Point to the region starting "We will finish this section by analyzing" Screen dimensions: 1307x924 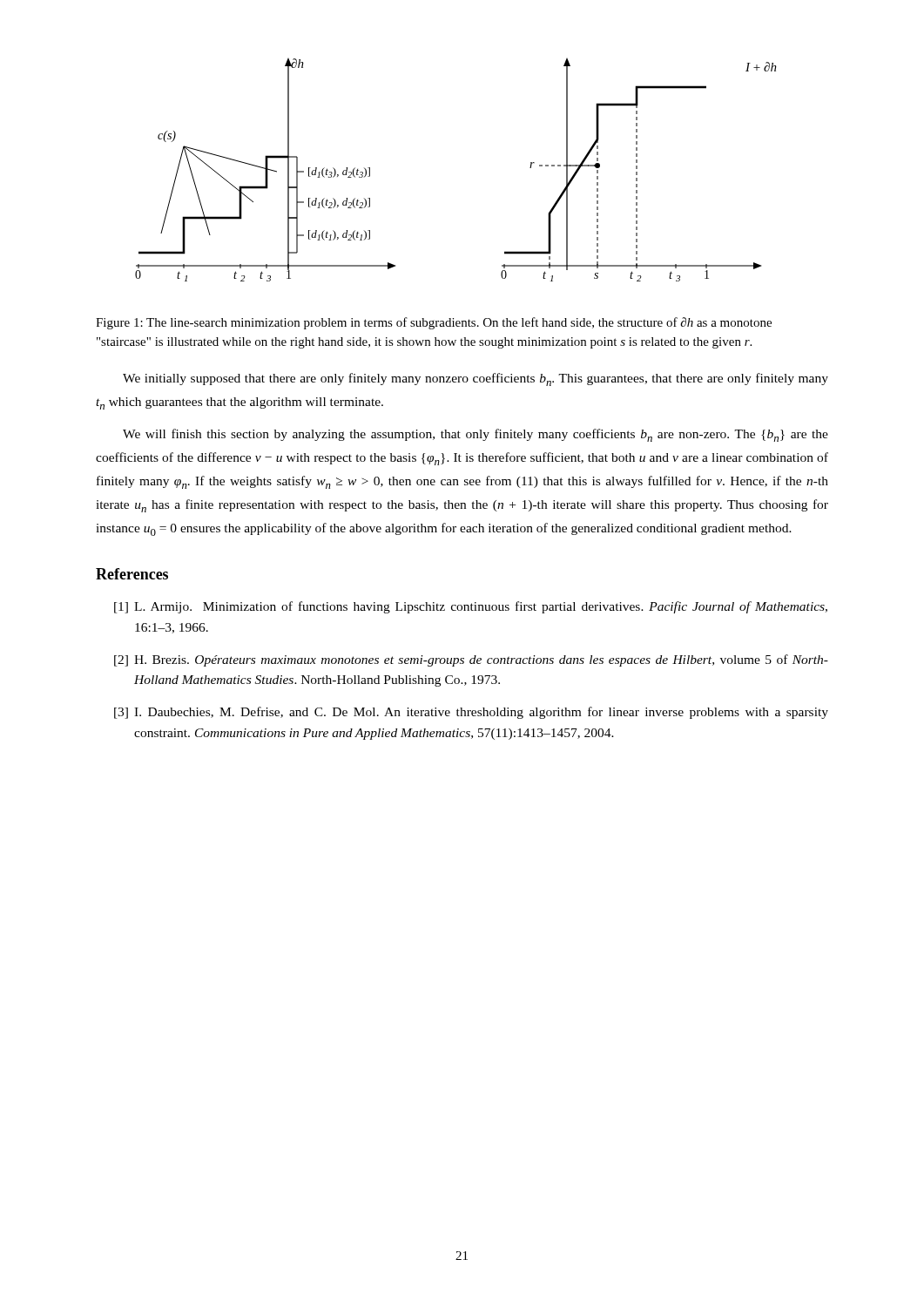pos(462,482)
